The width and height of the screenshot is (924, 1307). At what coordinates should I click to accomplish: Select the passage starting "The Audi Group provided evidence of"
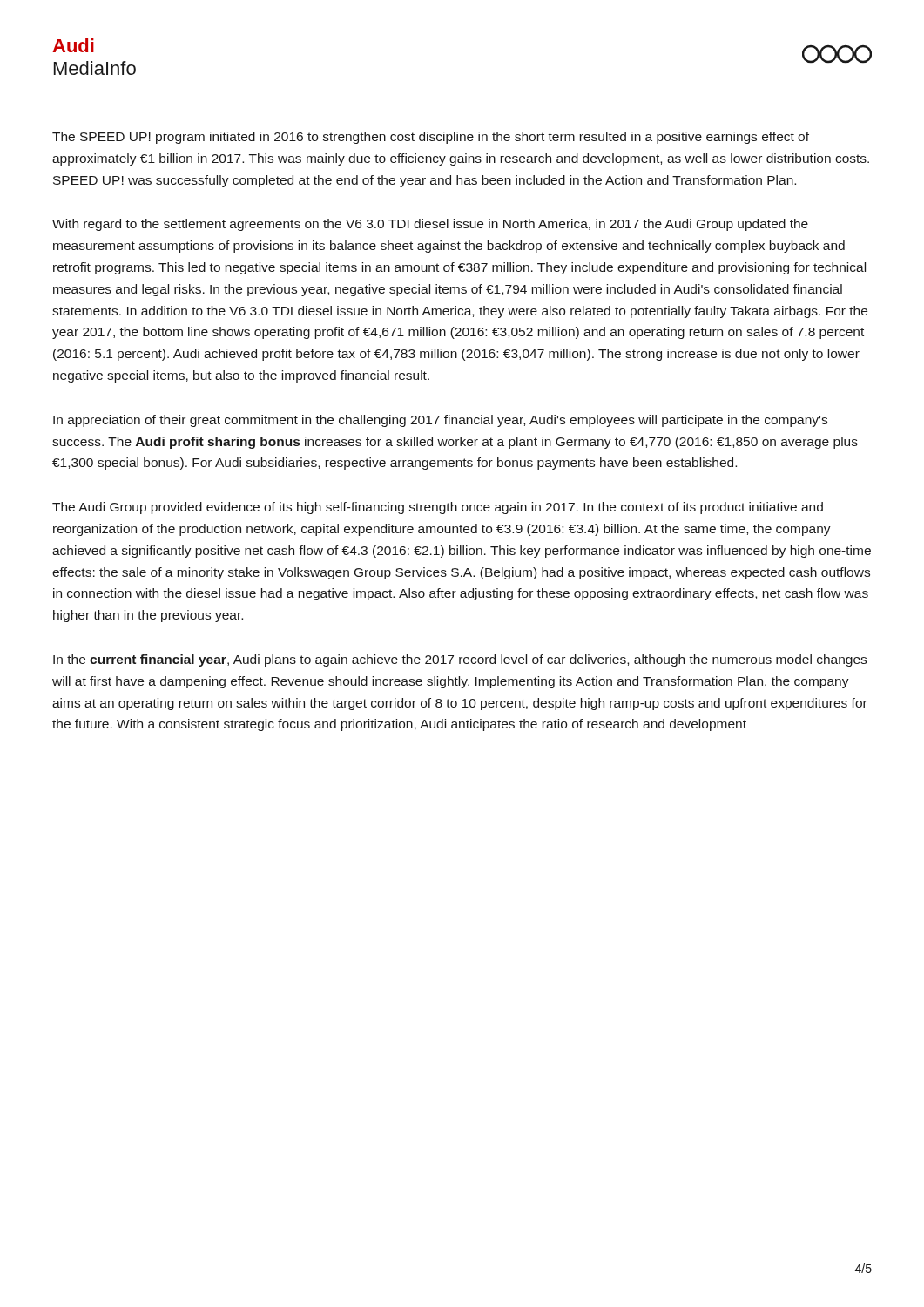[462, 561]
